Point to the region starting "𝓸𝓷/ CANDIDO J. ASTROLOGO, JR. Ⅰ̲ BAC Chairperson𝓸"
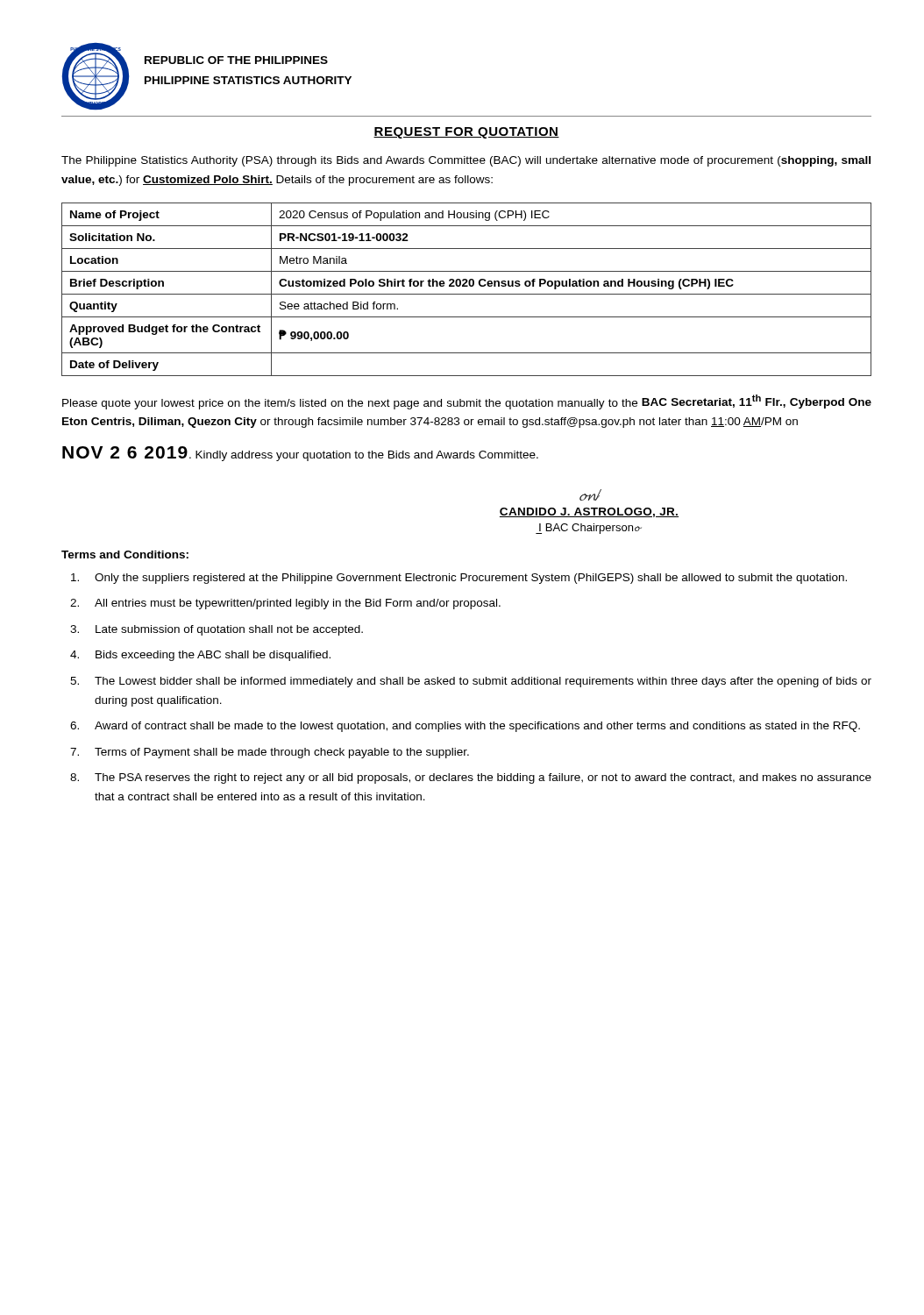Screen dimensions: 1315x924 (x=589, y=511)
